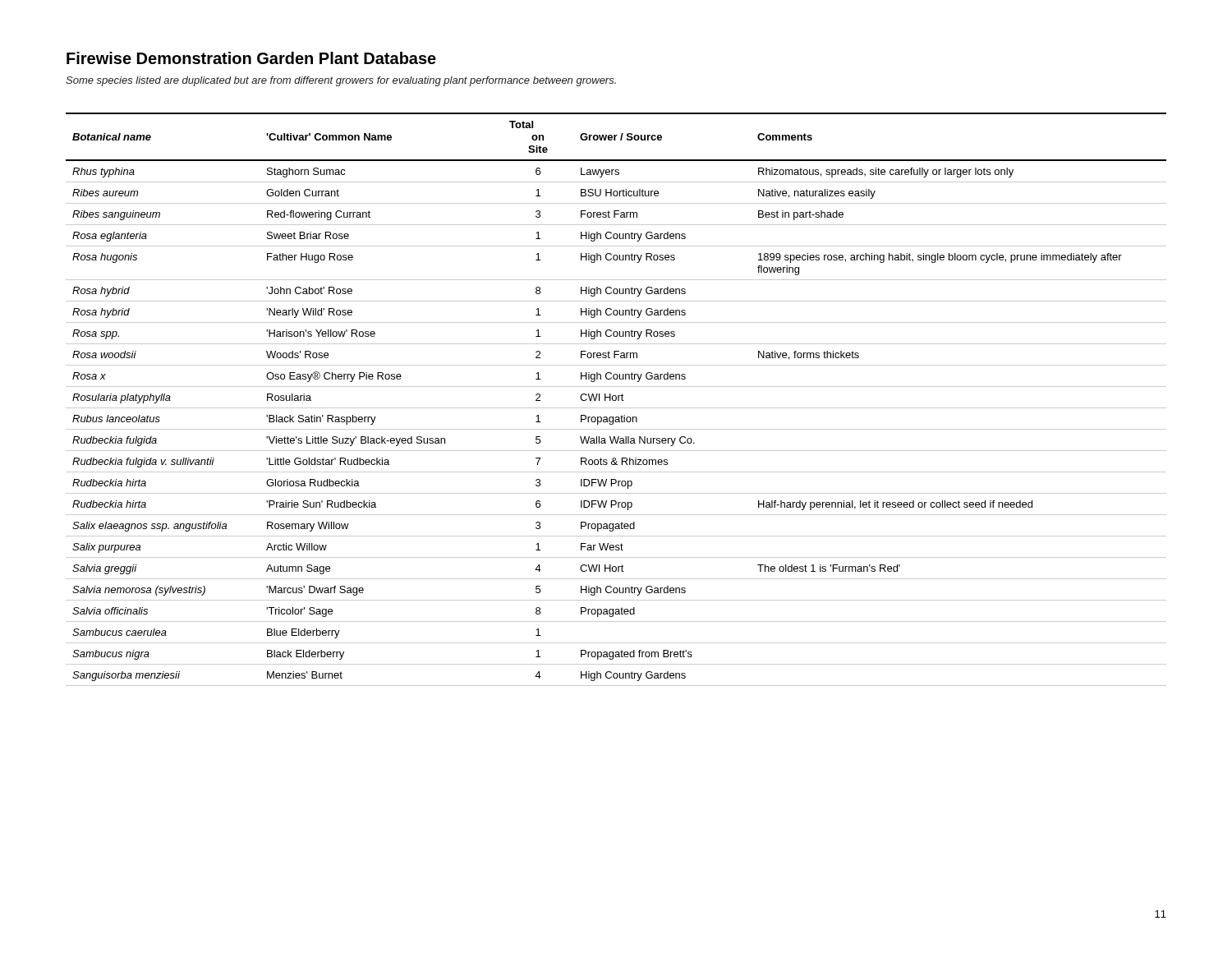Select the title containing "Firewise Demonstration Garden Plant Database"
The height and width of the screenshot is (953, 1232).
pyautogui.click(x=251, y=58)
